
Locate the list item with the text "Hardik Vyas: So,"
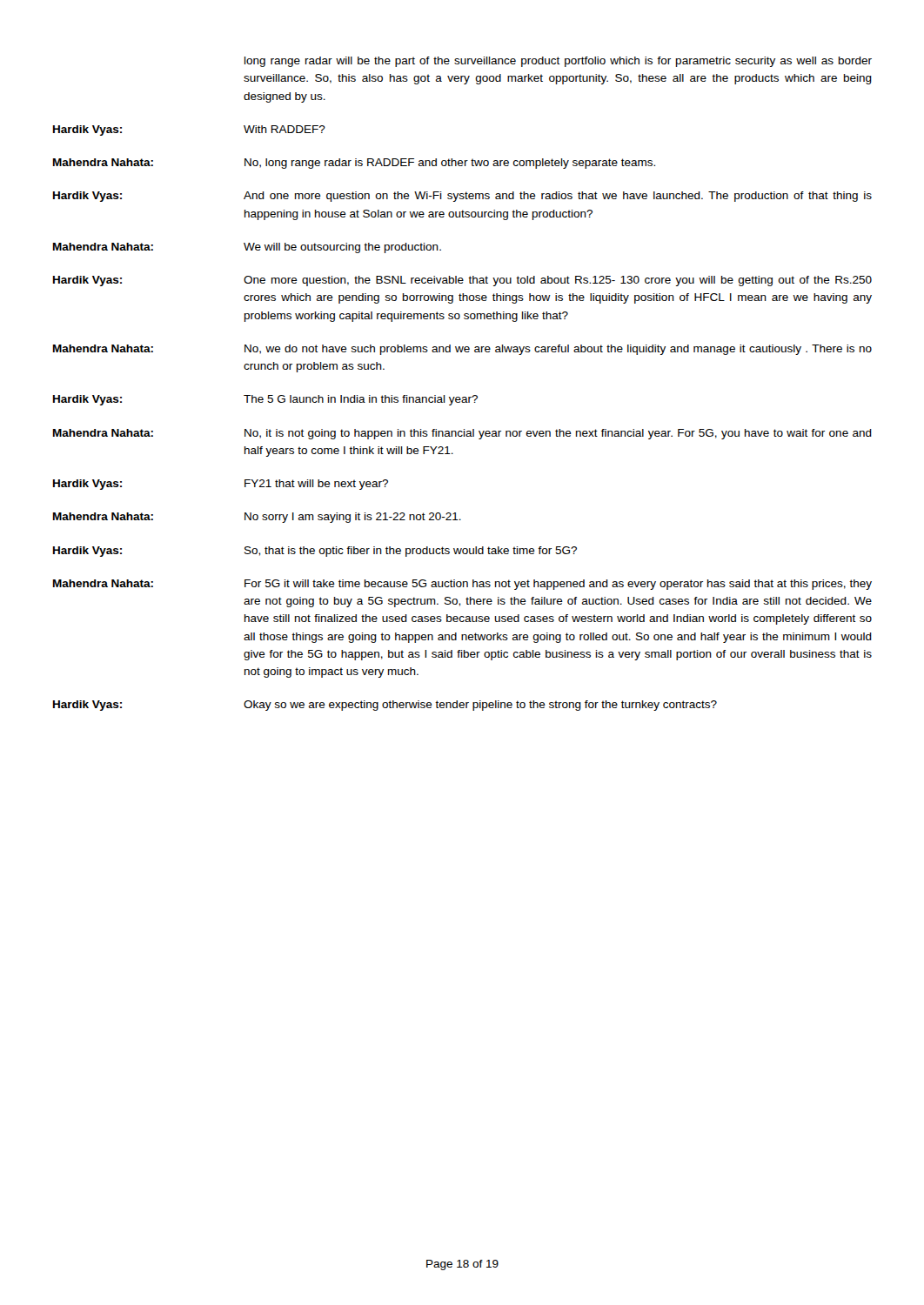[x=462, y=550]
